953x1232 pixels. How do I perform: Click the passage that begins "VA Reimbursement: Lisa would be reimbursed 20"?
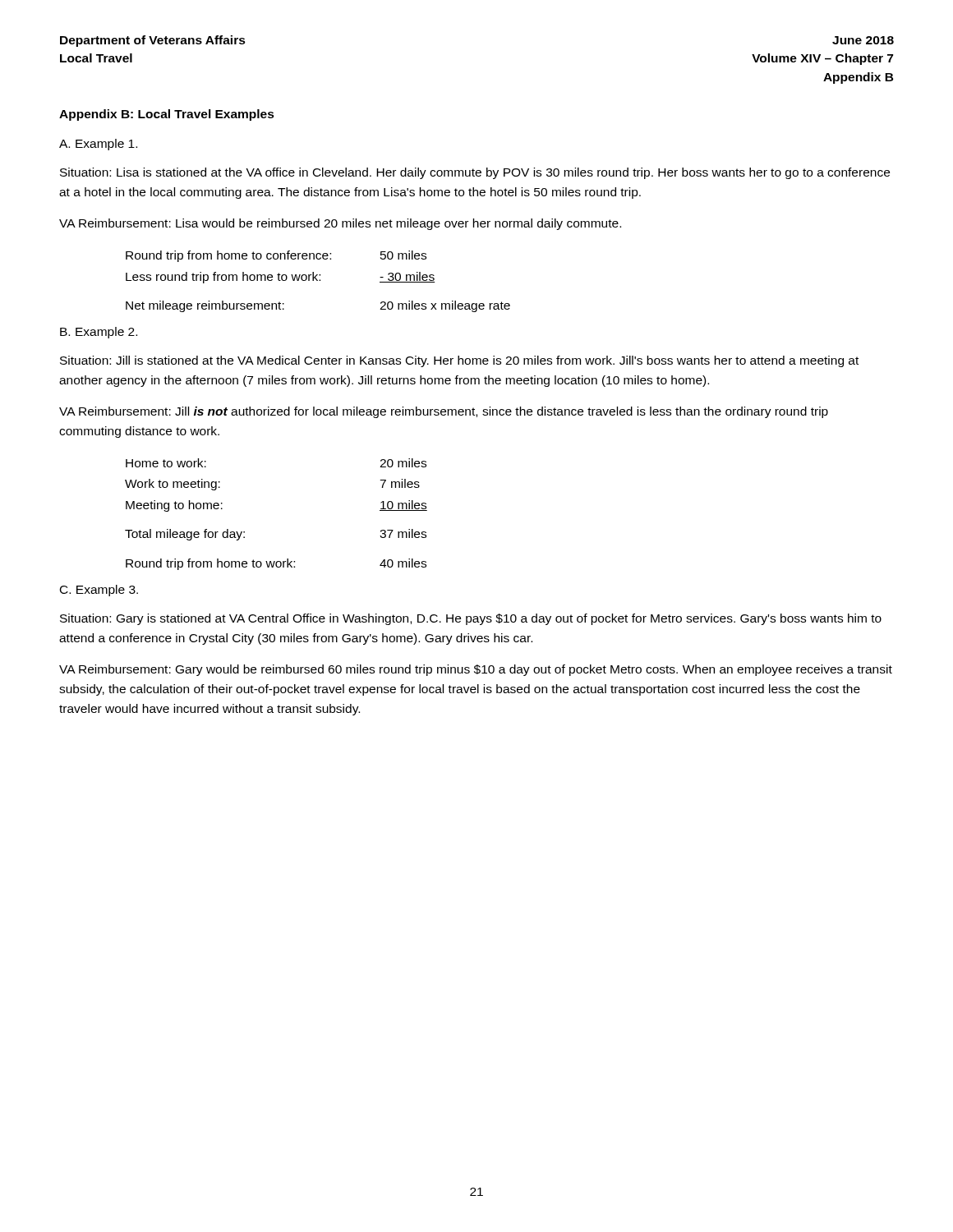coord(341,223)
